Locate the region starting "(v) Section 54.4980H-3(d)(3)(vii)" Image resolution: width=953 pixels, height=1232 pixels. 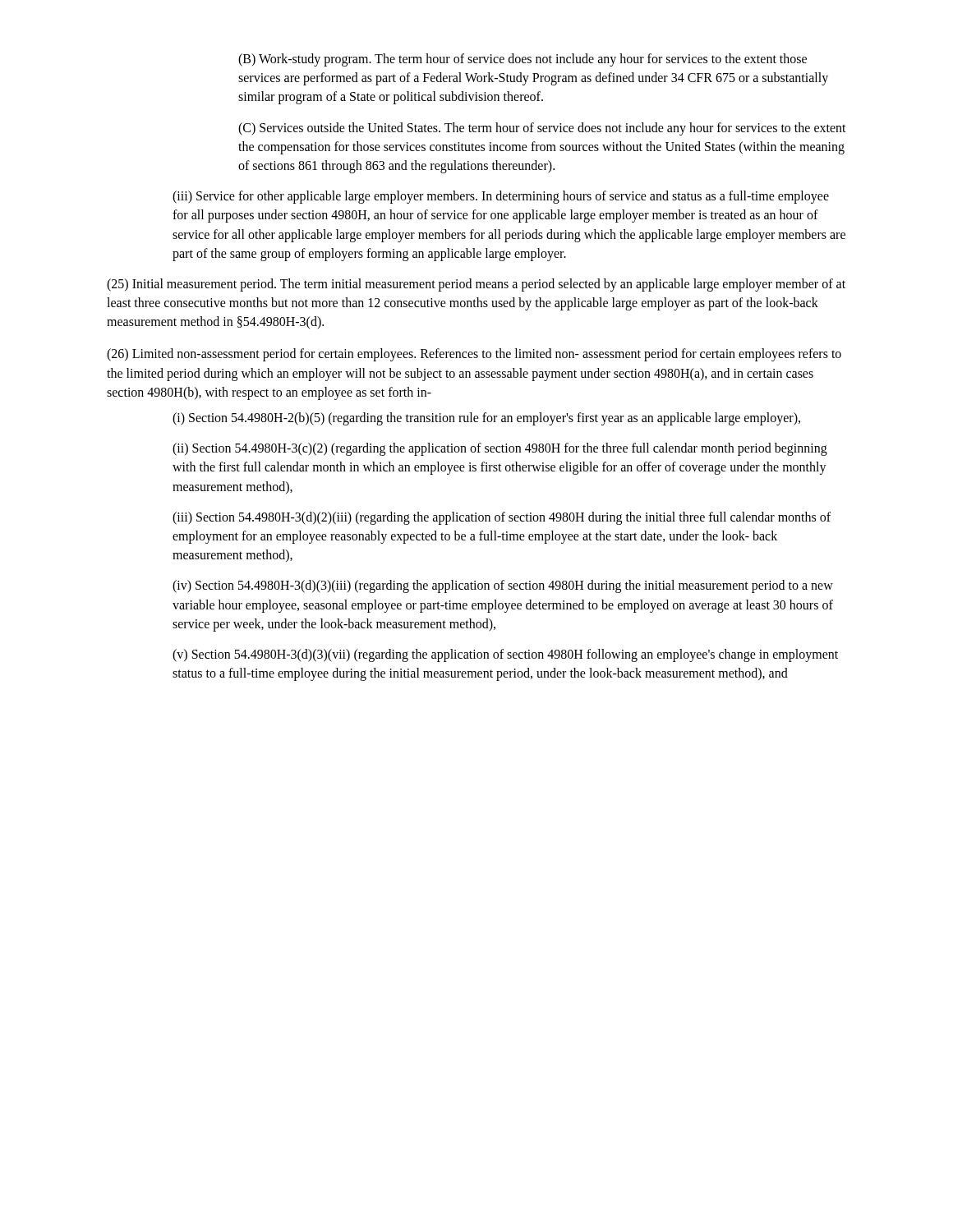click(505, 664)
